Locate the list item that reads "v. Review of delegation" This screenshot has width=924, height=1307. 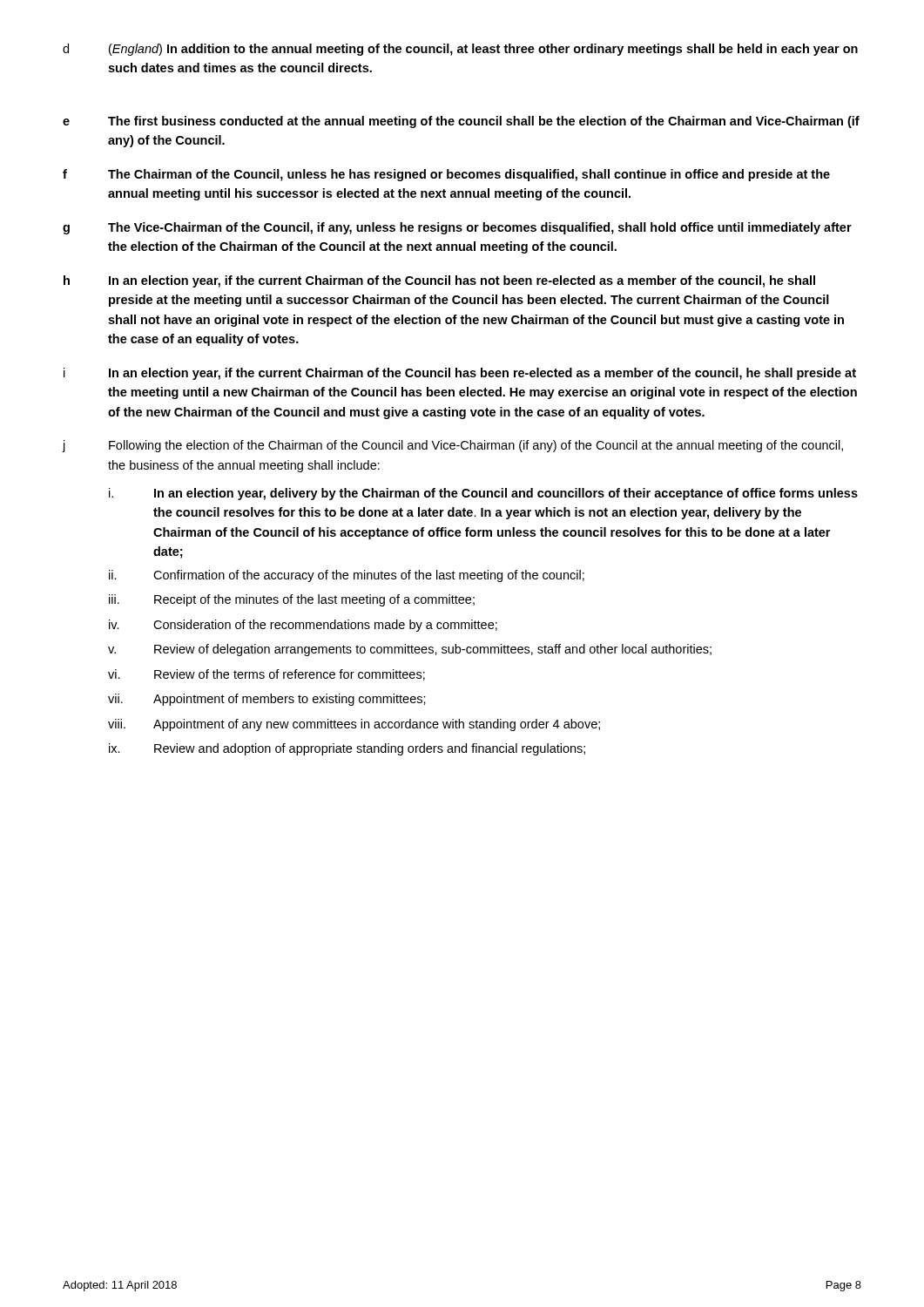tap(485, 650)
